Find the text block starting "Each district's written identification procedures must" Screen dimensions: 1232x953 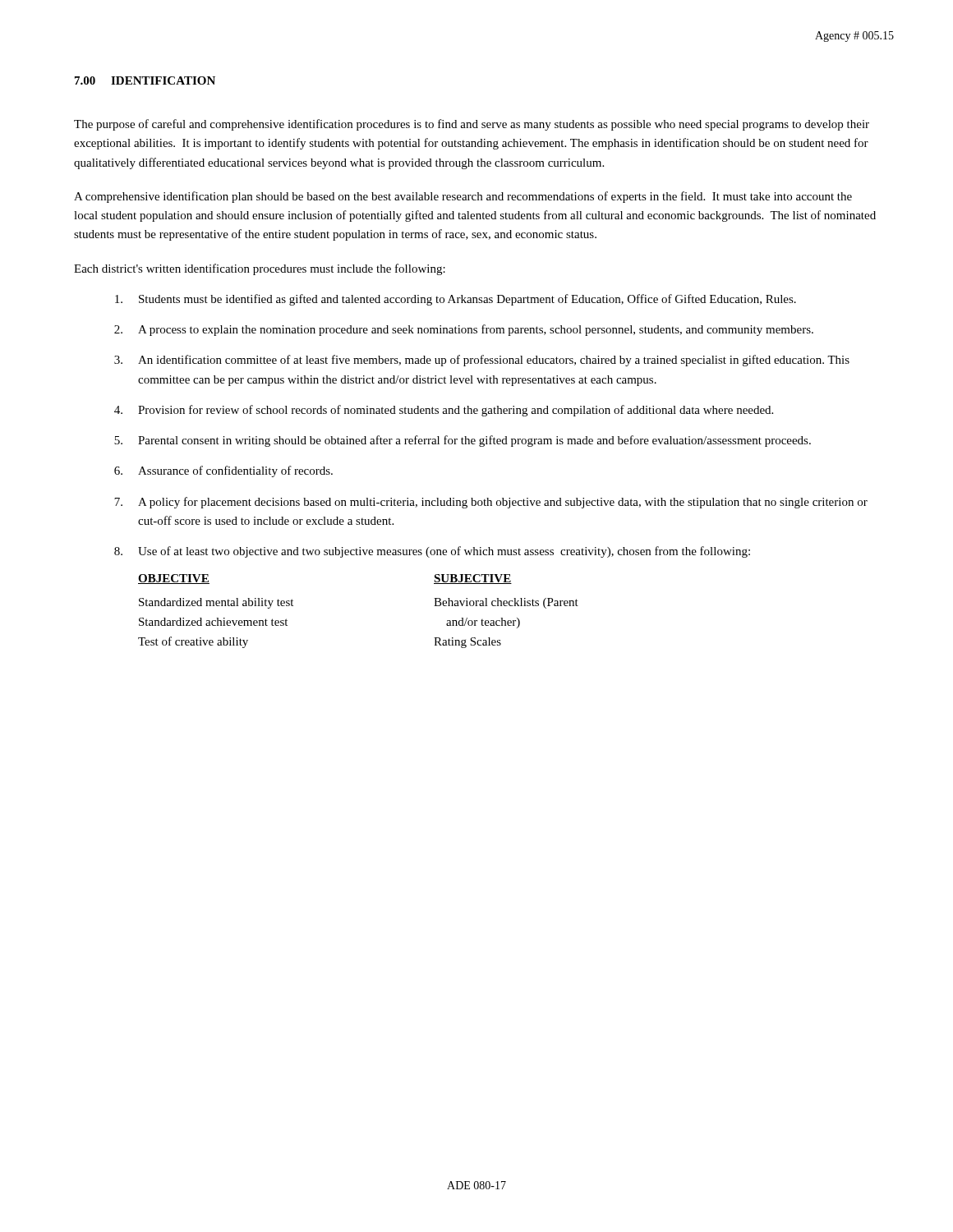(260, 268)
